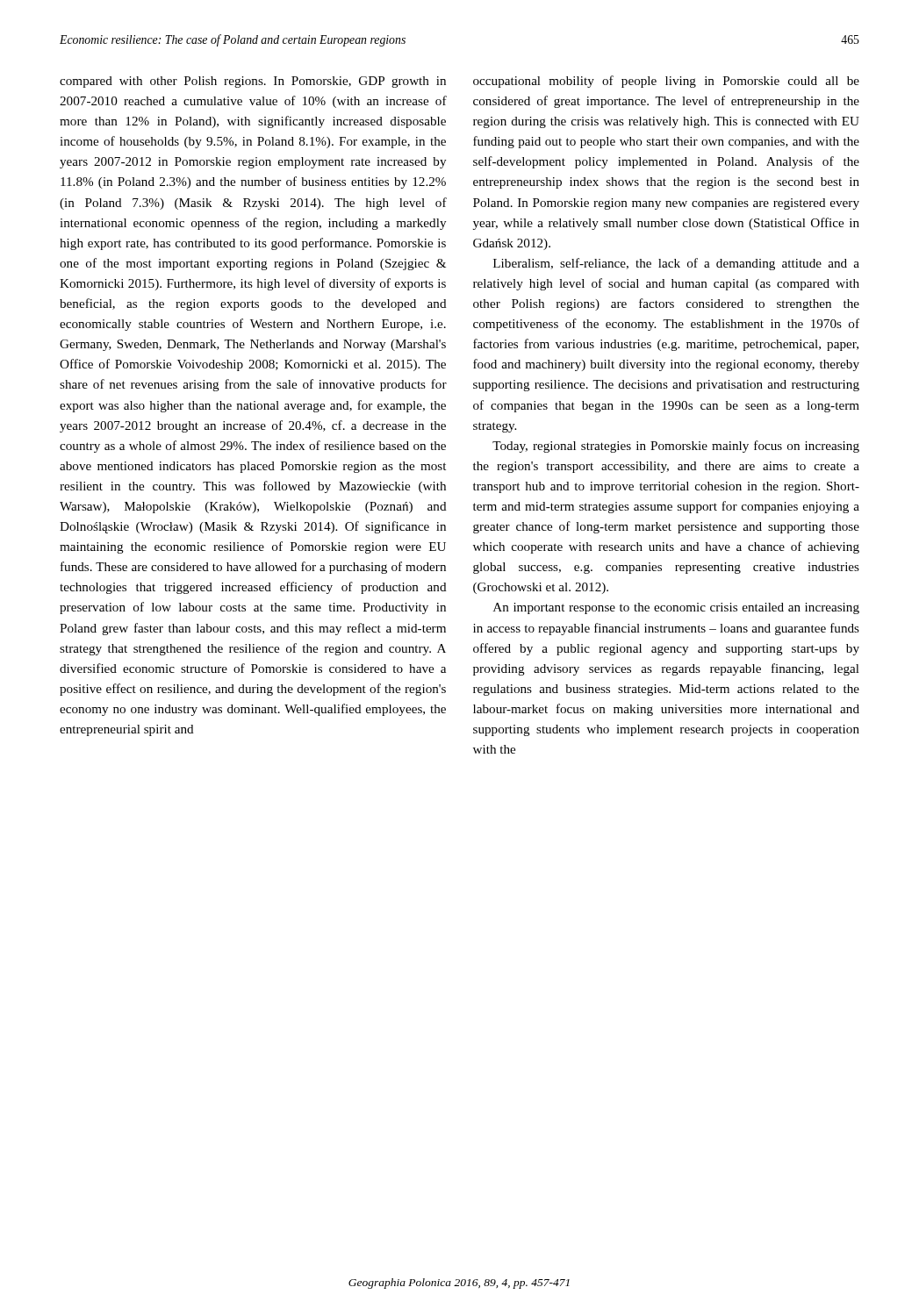Viewport: 919px width, 1316px height.
Task: Click on the text block starting "occupational mobility of"
Action: pyautogui.click(x=666, y=415)
